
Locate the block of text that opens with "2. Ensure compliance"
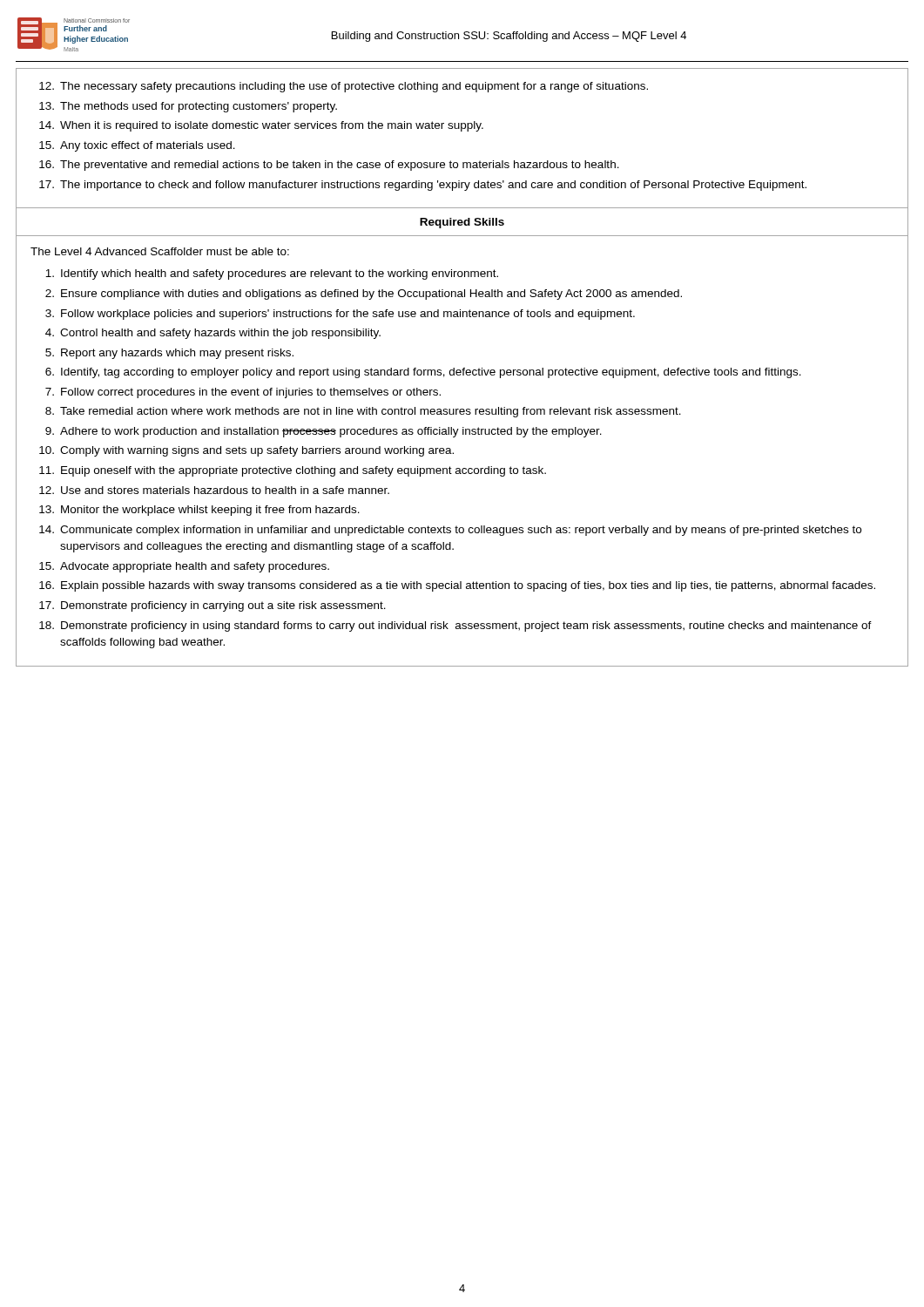point(462,293)
